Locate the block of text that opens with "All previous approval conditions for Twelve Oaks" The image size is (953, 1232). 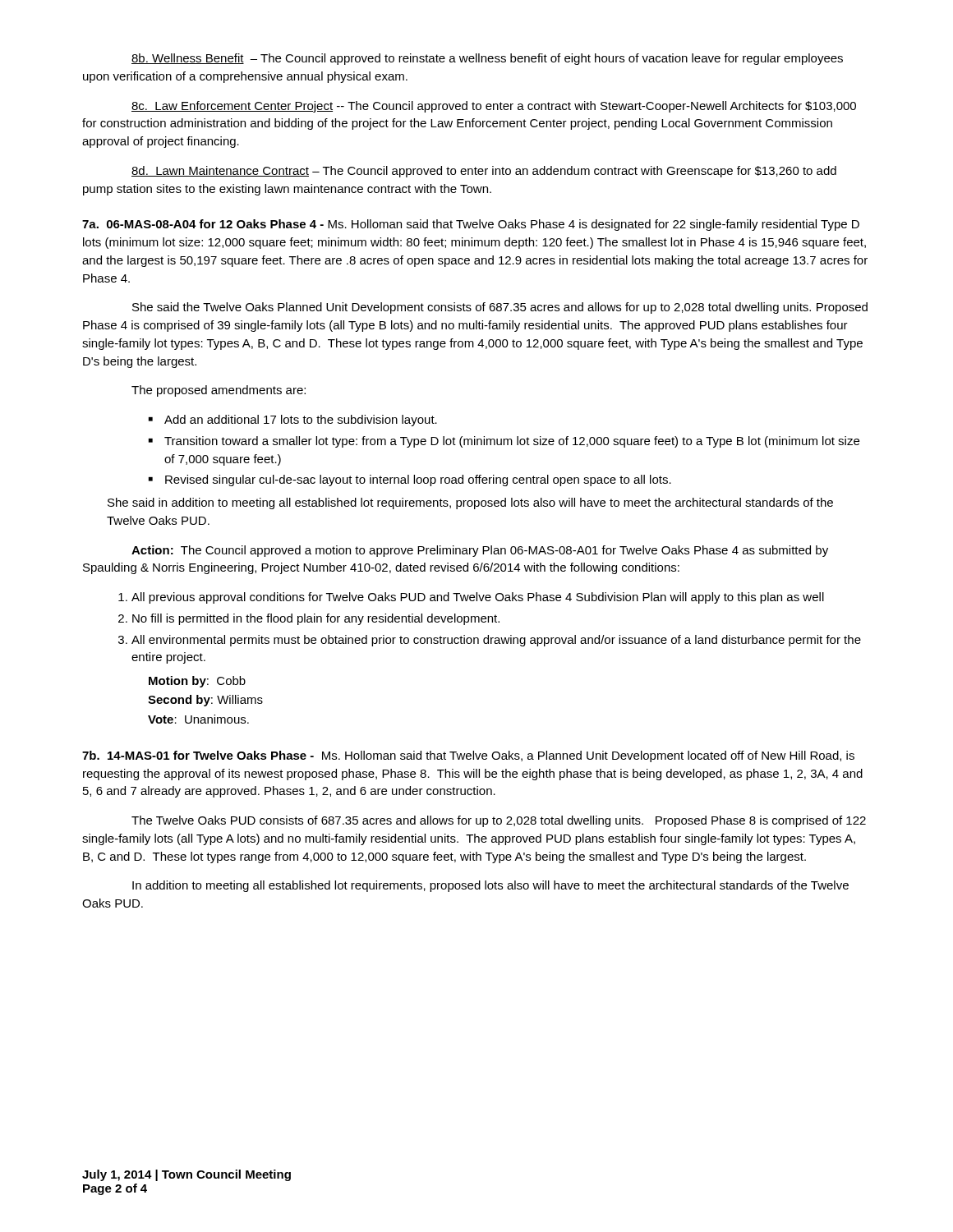coord(478,597)
